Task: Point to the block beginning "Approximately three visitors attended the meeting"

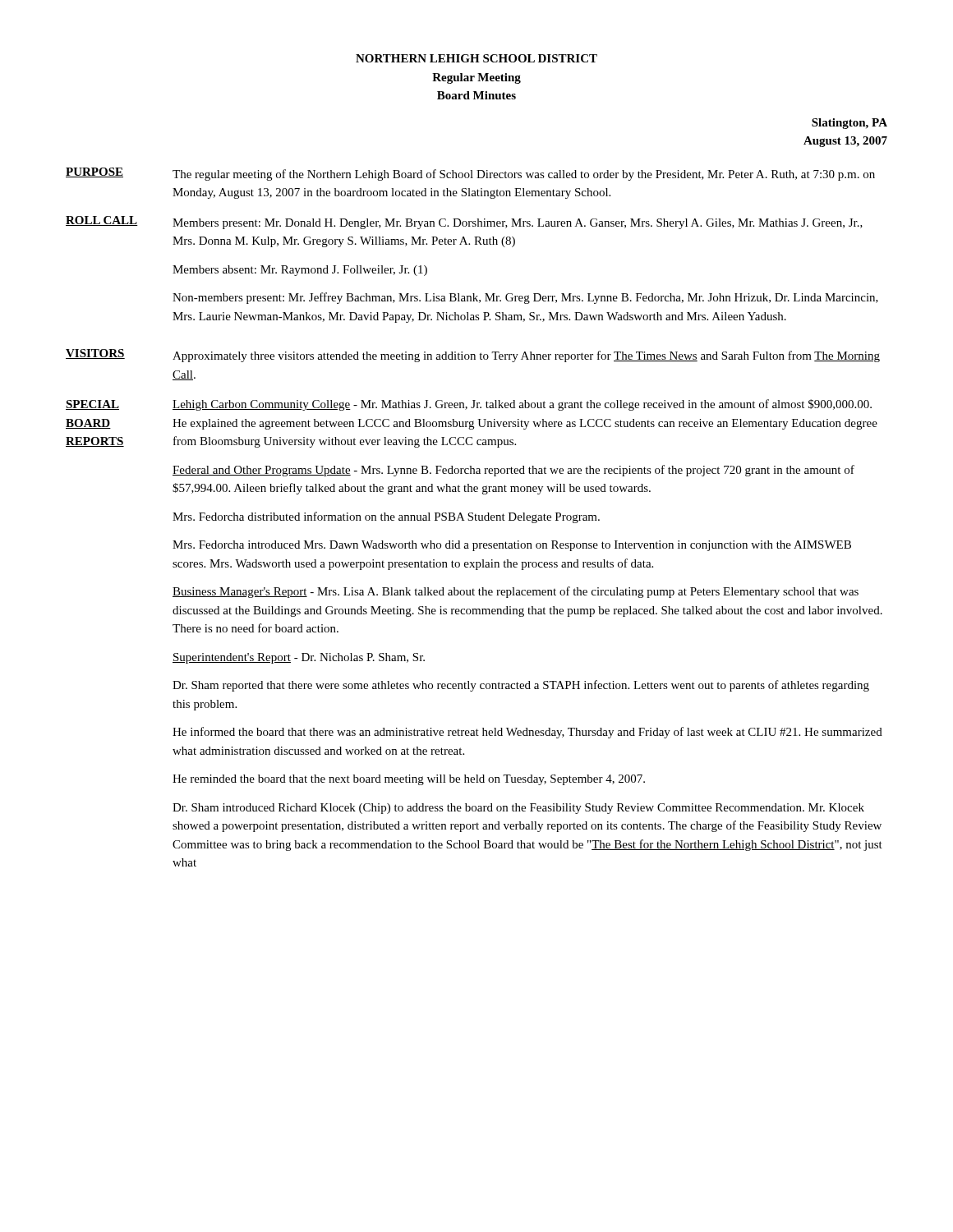Action: 526,365
